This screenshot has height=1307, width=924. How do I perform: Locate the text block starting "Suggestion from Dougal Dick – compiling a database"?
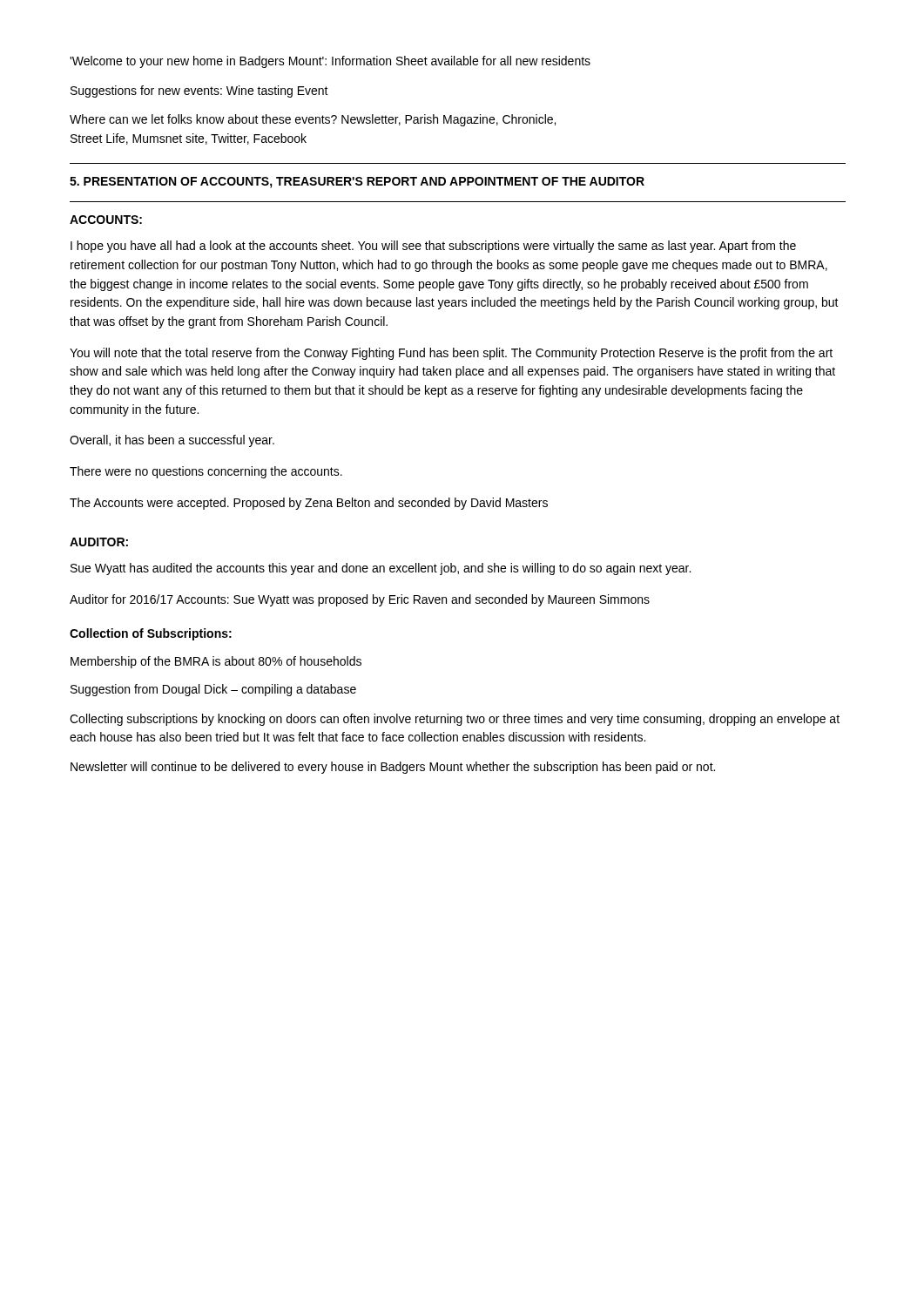click(x=213, y=689)
